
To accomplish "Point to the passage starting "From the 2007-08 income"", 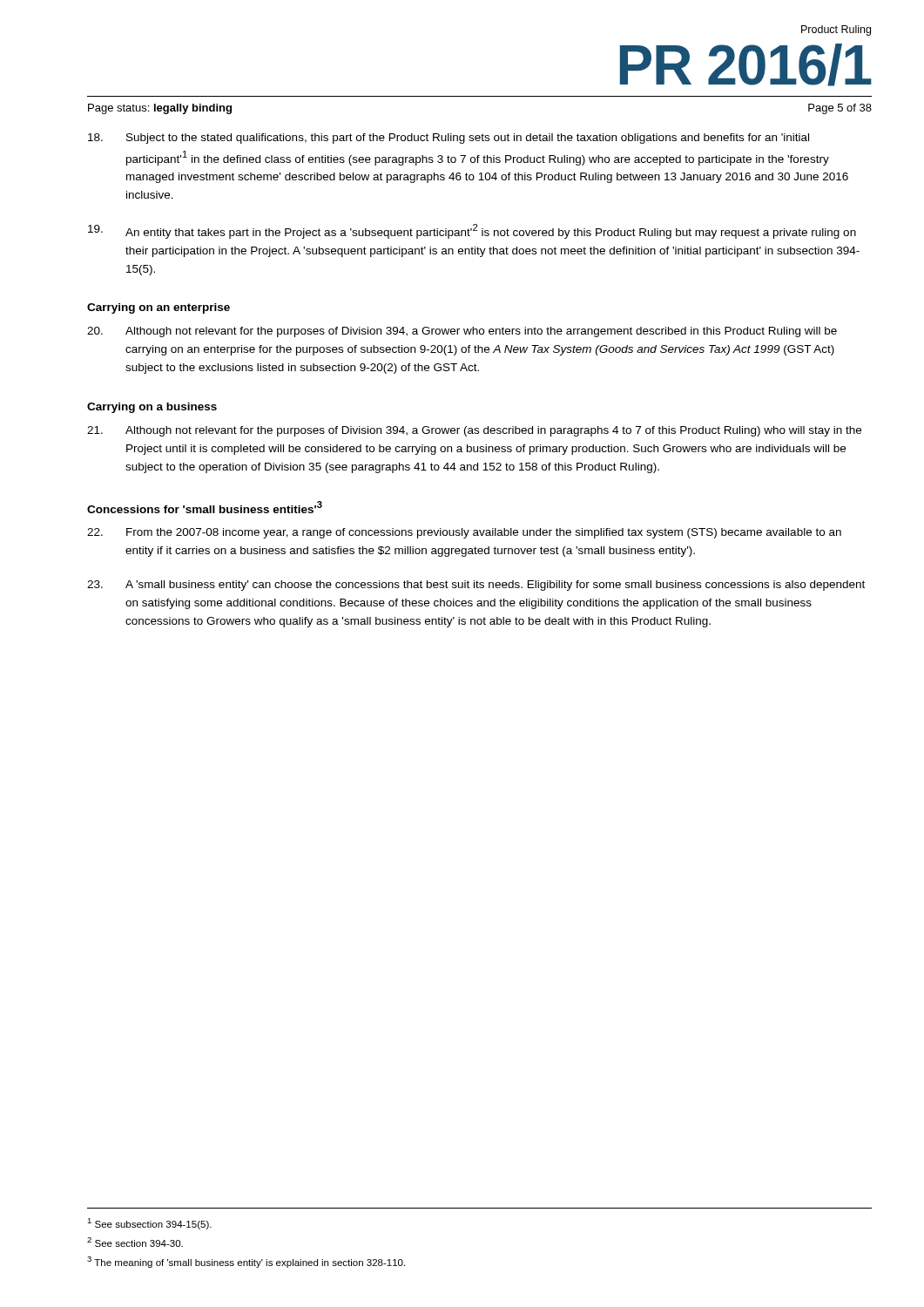I will coord(478,542).
